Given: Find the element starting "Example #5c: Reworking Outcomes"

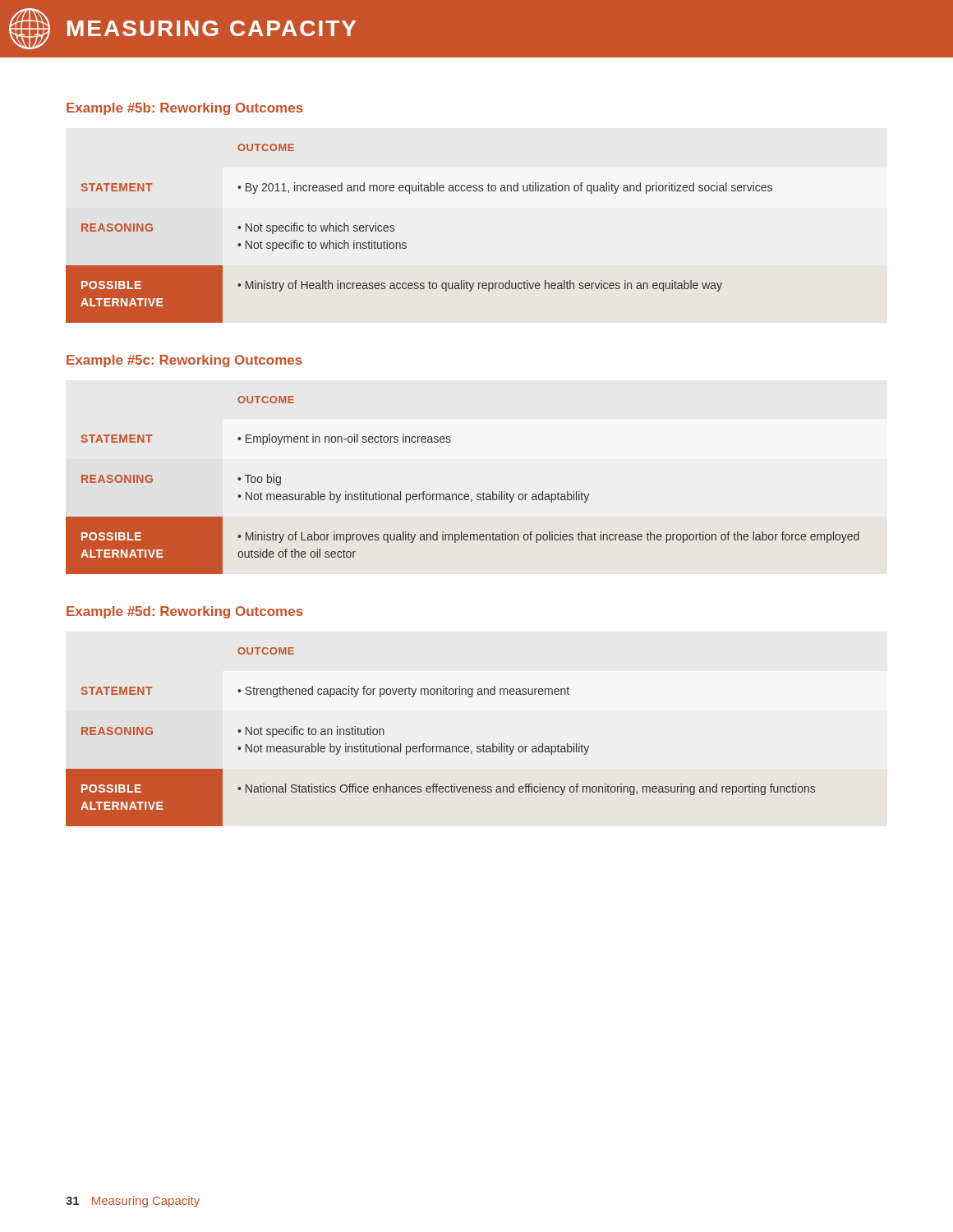Looking at the screenshot, I should click(184, 360).
